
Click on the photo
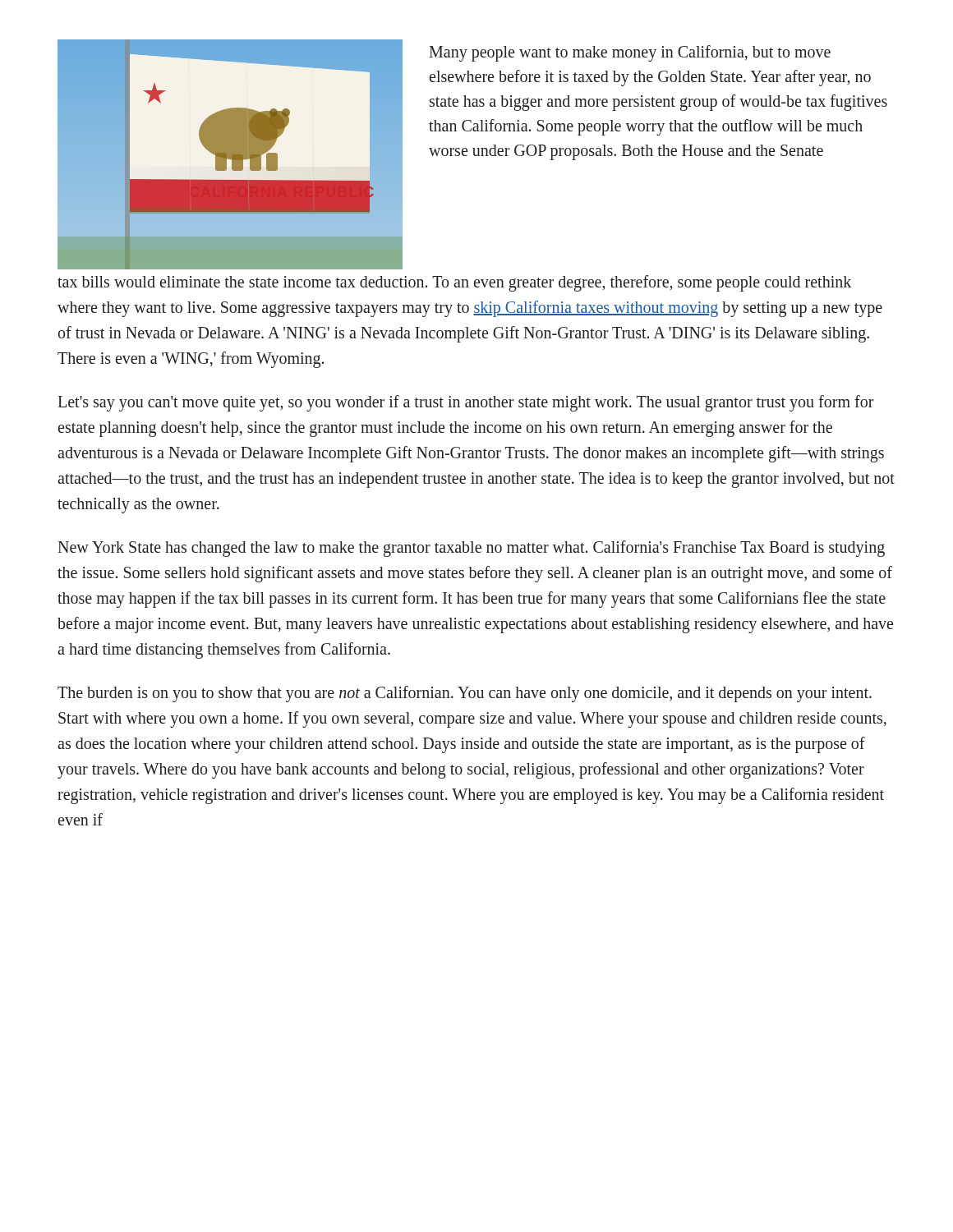coord(230,154)
